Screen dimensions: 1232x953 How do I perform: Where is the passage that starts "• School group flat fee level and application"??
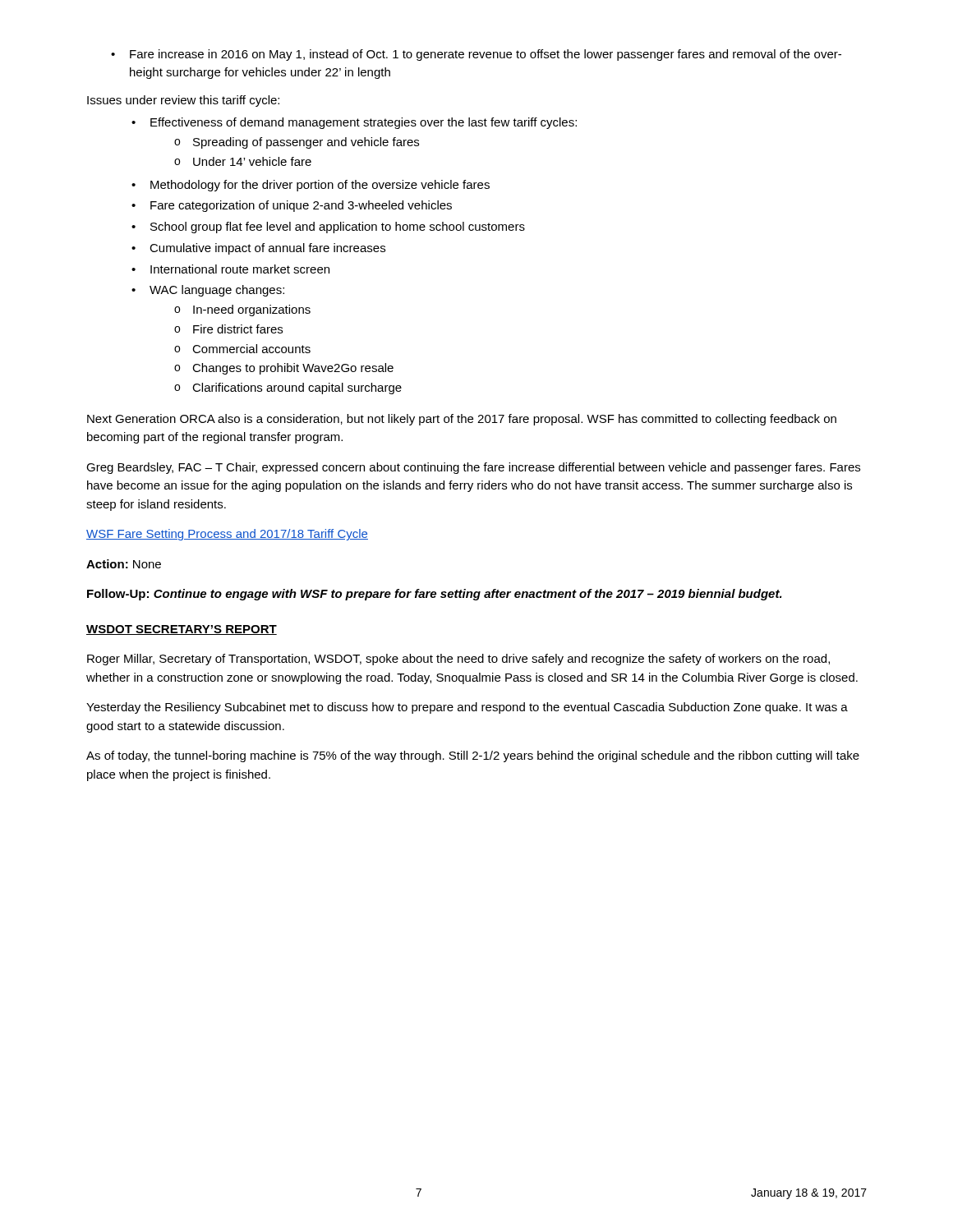[x=328, y=227]
